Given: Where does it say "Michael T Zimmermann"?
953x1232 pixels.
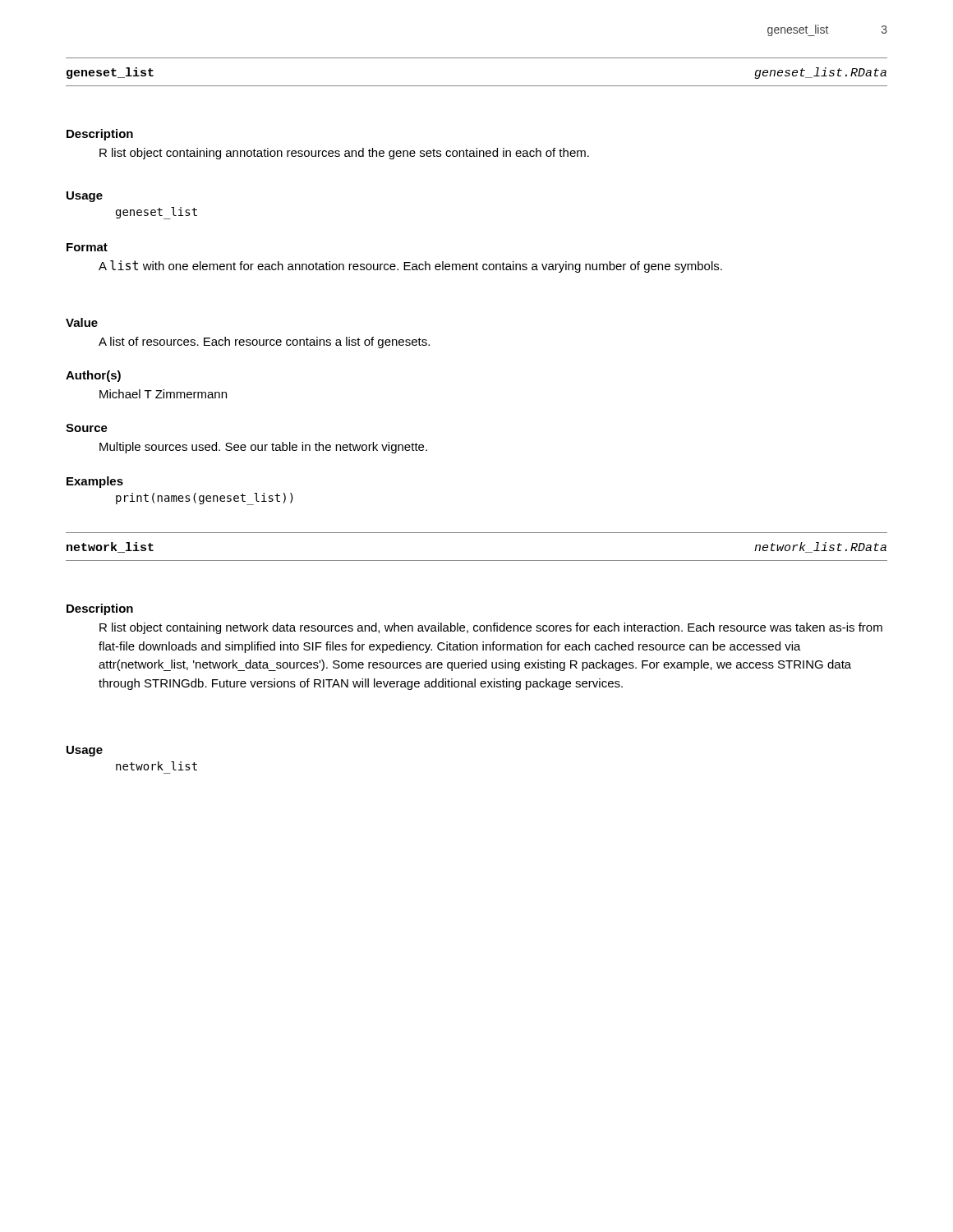Looking at the screenshot, I should (x=163, y=394).
